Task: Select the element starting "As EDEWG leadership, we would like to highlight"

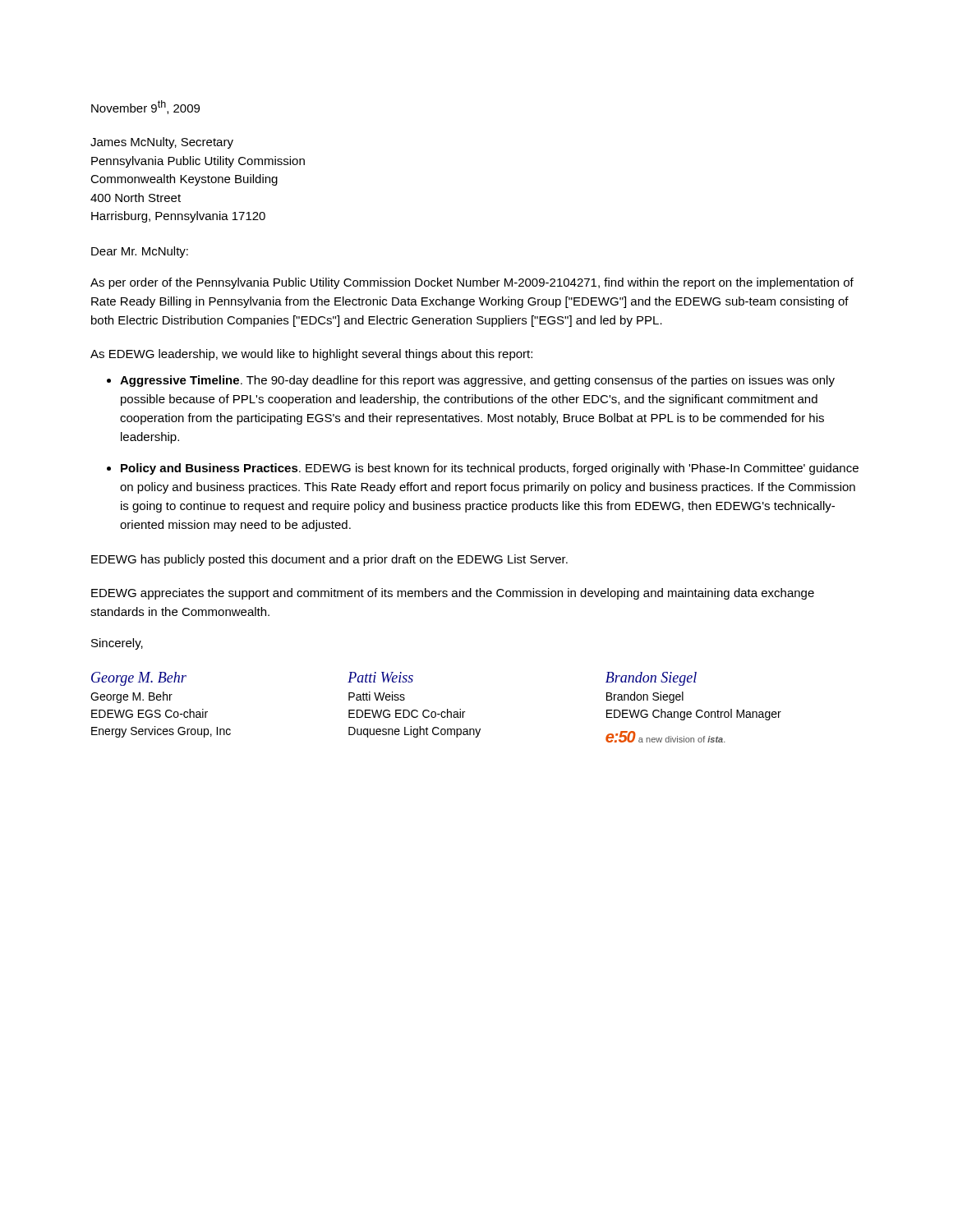Action: coord(312,354)
